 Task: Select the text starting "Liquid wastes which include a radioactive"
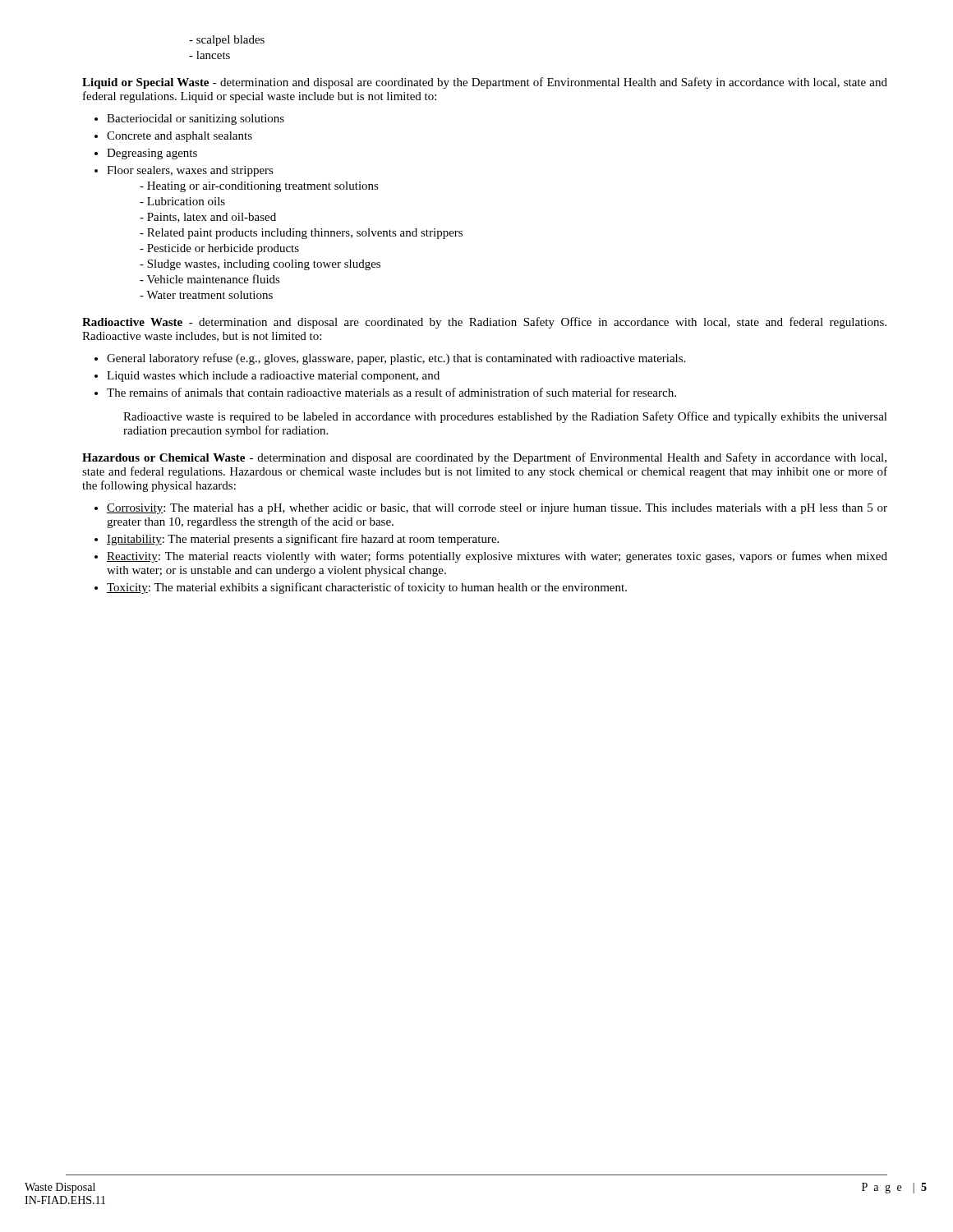273,375
